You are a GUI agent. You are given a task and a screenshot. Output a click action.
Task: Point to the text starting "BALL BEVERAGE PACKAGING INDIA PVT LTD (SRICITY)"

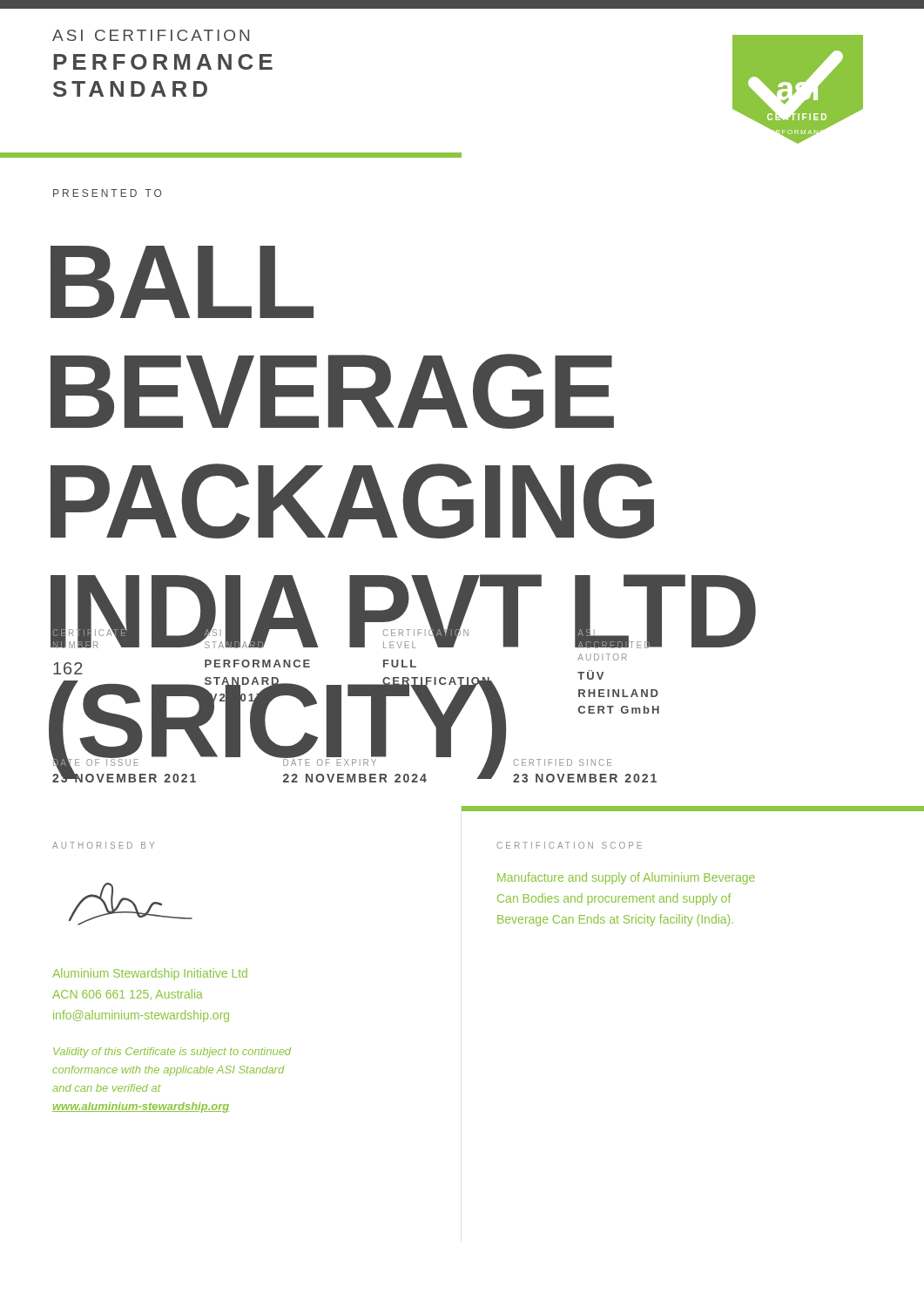401,501
